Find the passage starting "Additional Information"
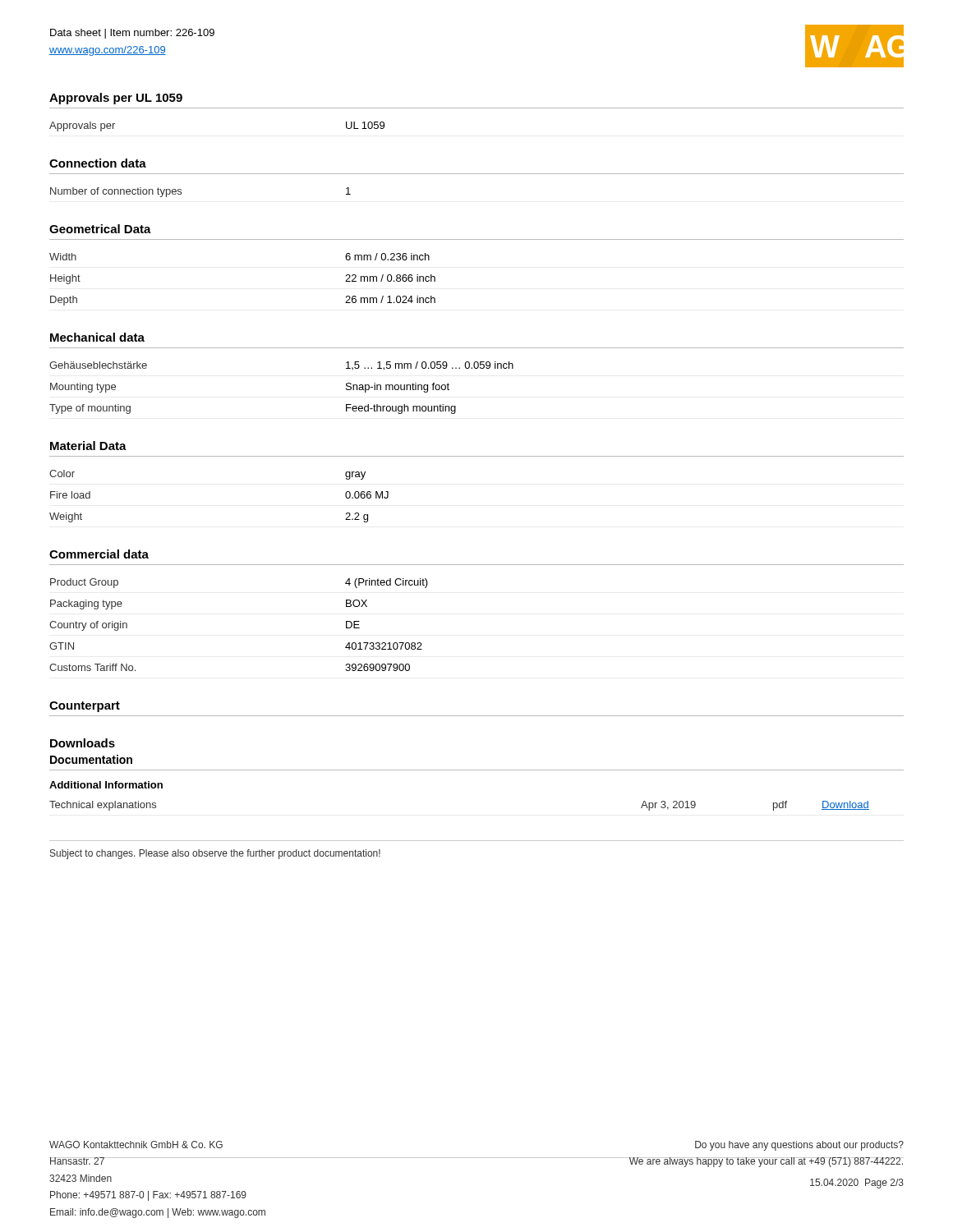Image resolution: width=953 pixels, height=1232 pixels. pos(106,785)
